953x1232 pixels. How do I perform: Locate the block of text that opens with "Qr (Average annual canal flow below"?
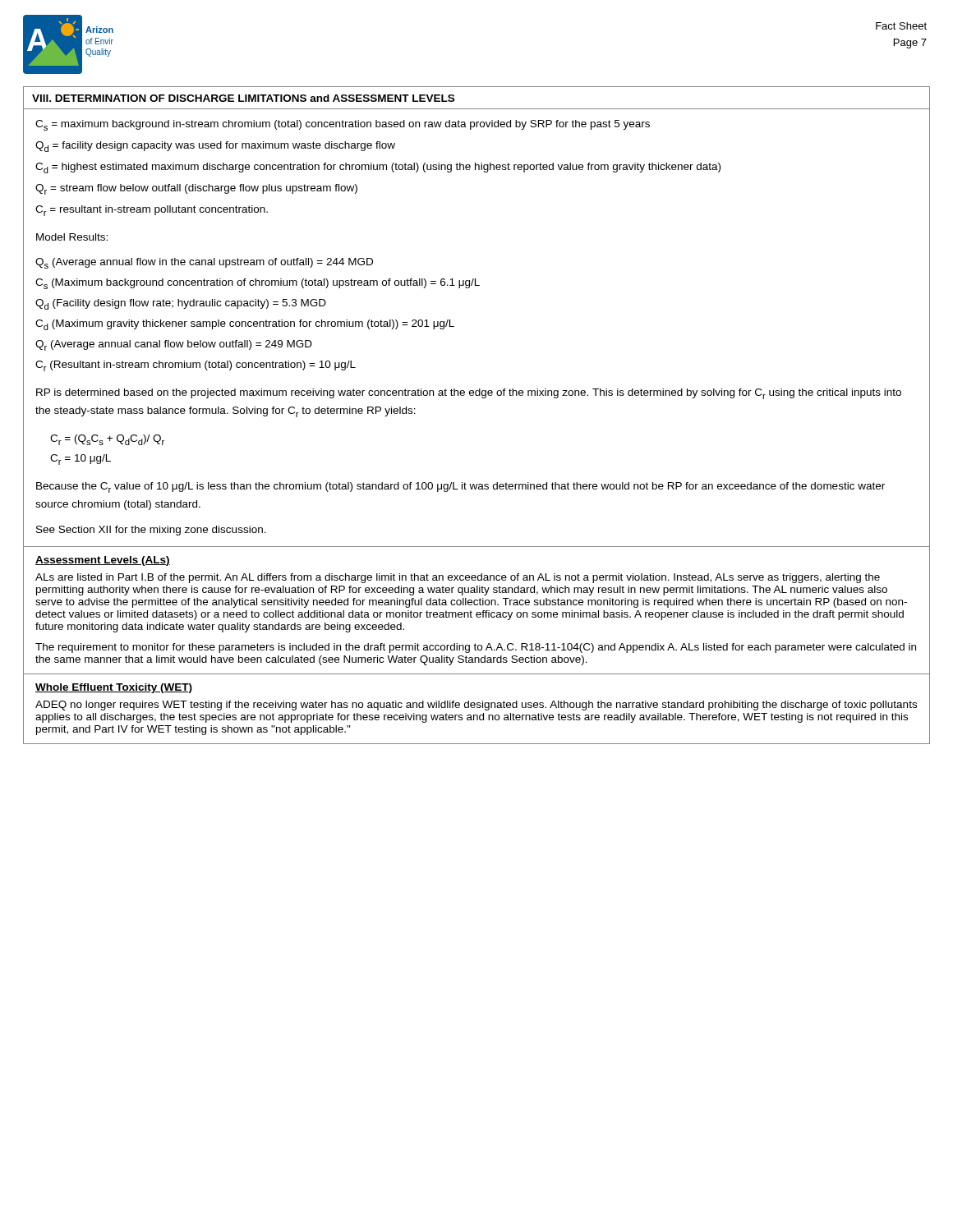pyautogui.click(x=174, y=345)
